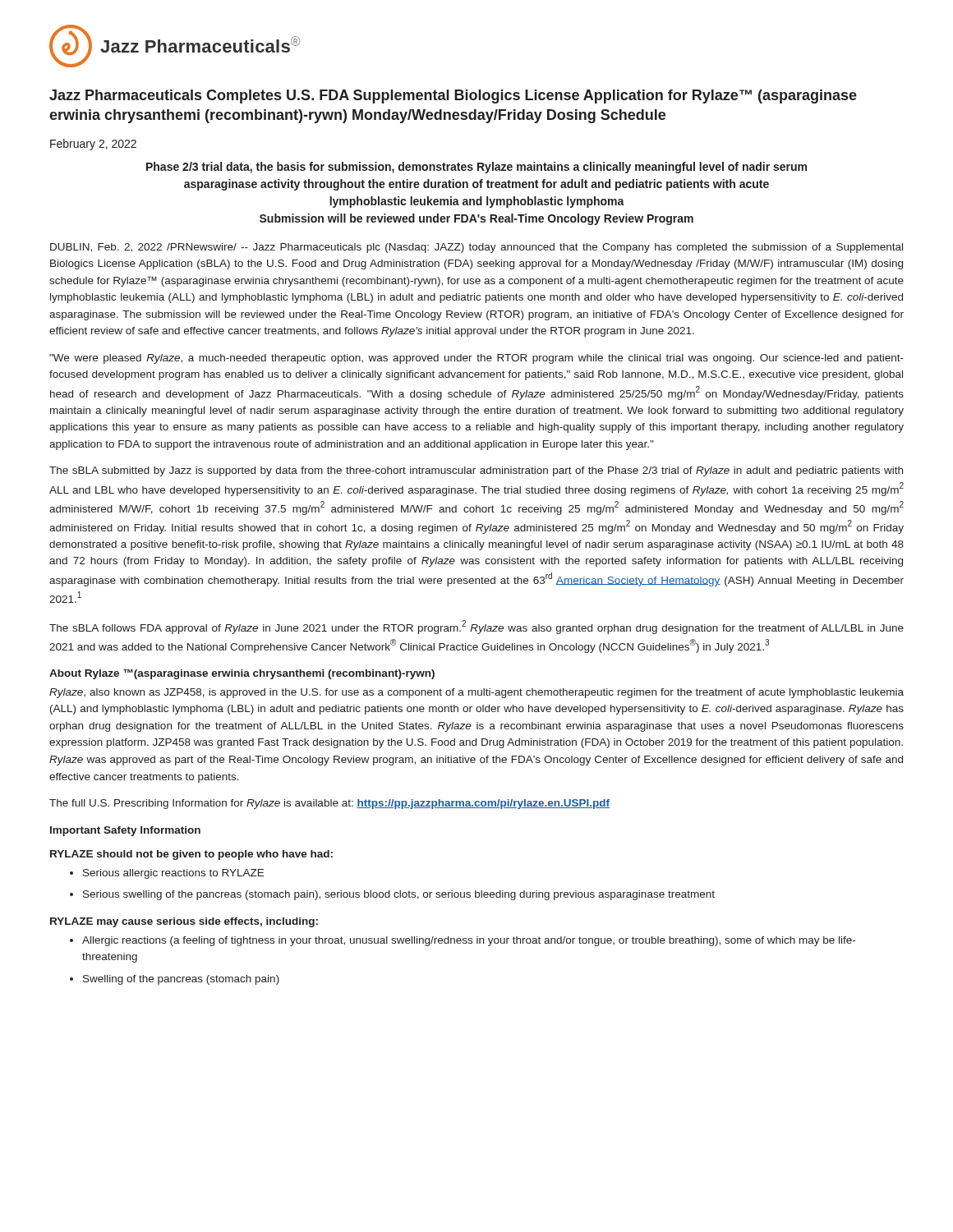953x1232 pixels.
Task: Locate the title with the text "Jazz Pharmaceuticals Completes U.S. FDA Supplemental Biologics"
Action: pyautogui.click(x=476, y=105)
